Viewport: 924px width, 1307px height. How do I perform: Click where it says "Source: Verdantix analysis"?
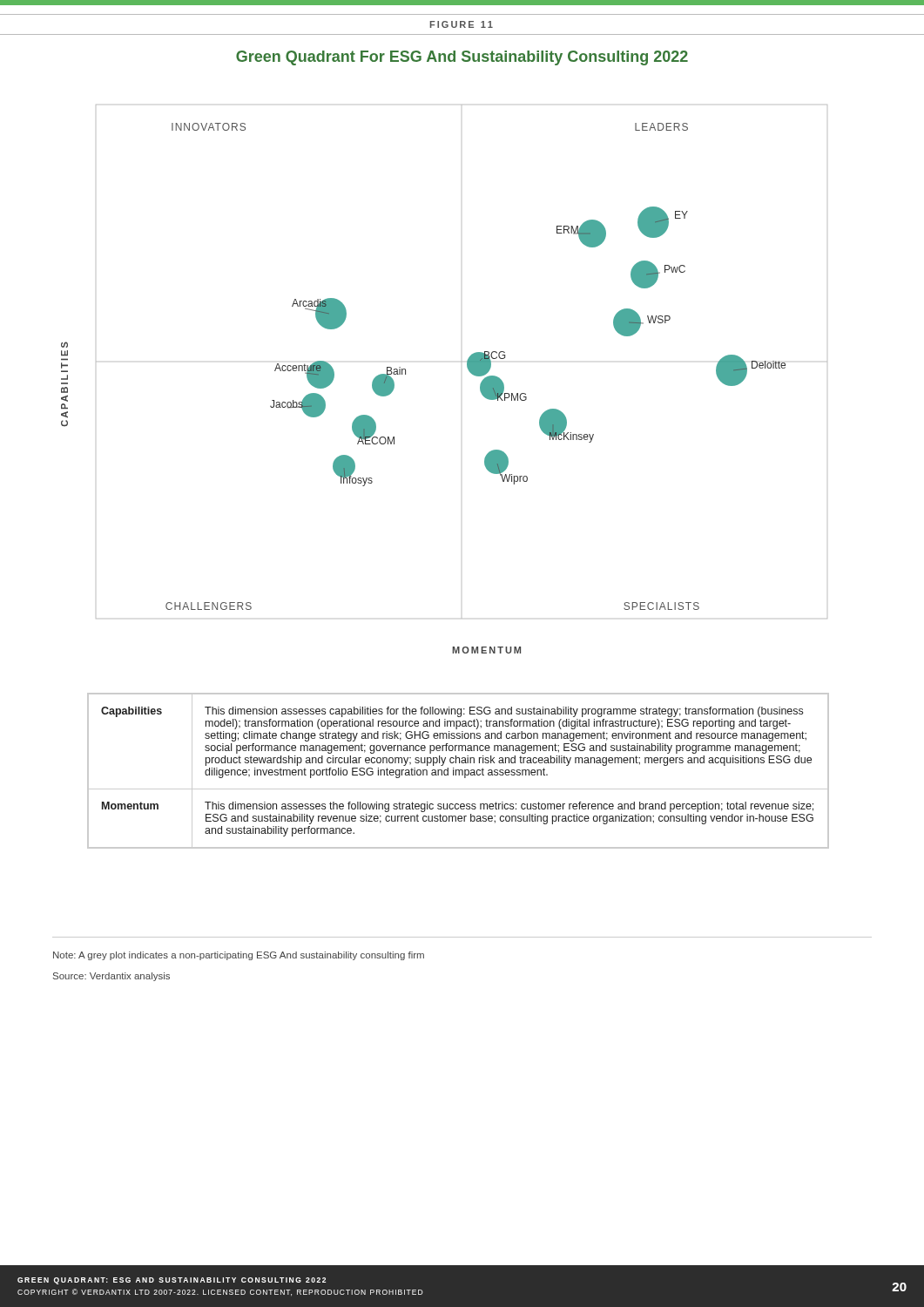coord(111,976)
